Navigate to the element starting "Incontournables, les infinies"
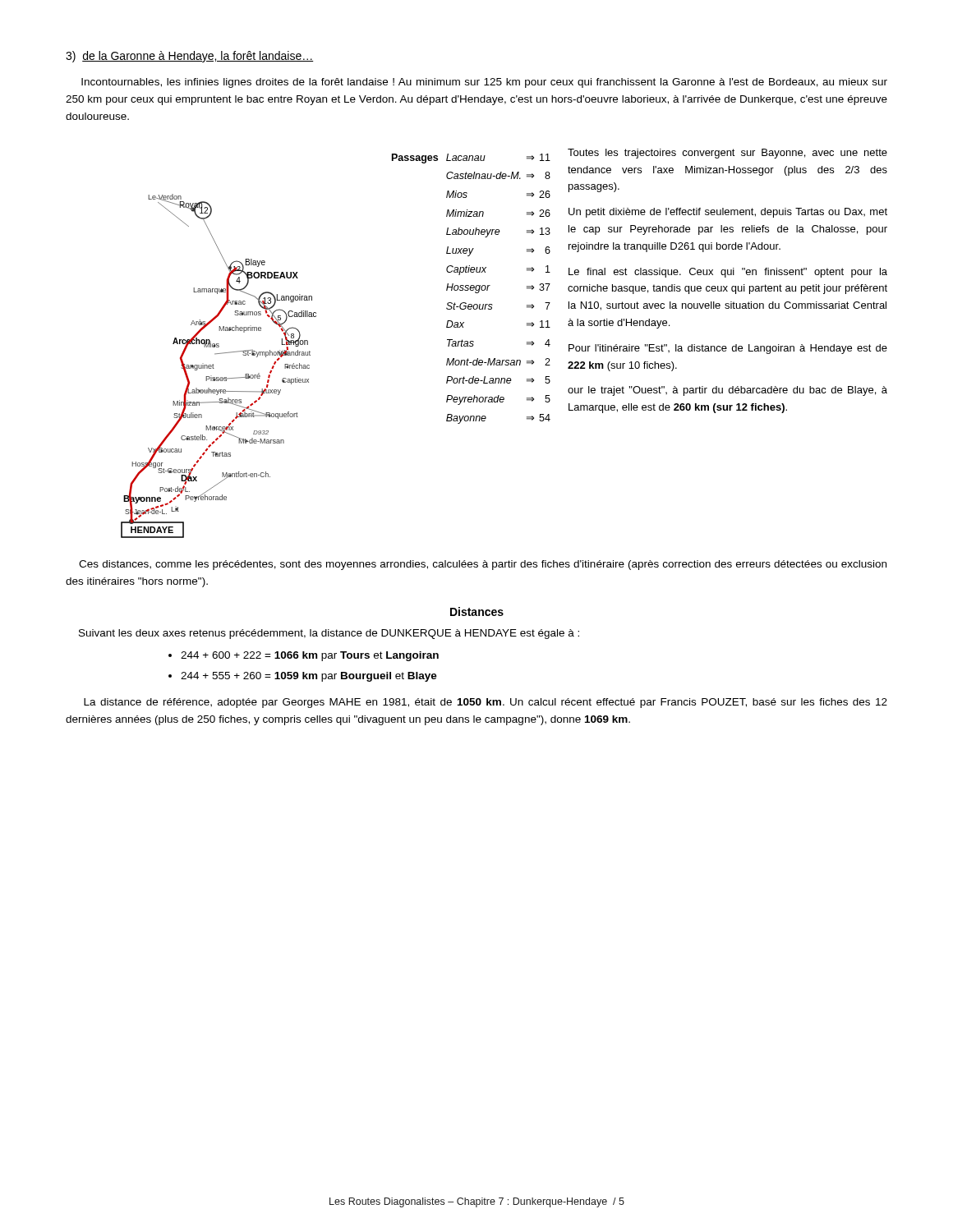 pos(476,99)
